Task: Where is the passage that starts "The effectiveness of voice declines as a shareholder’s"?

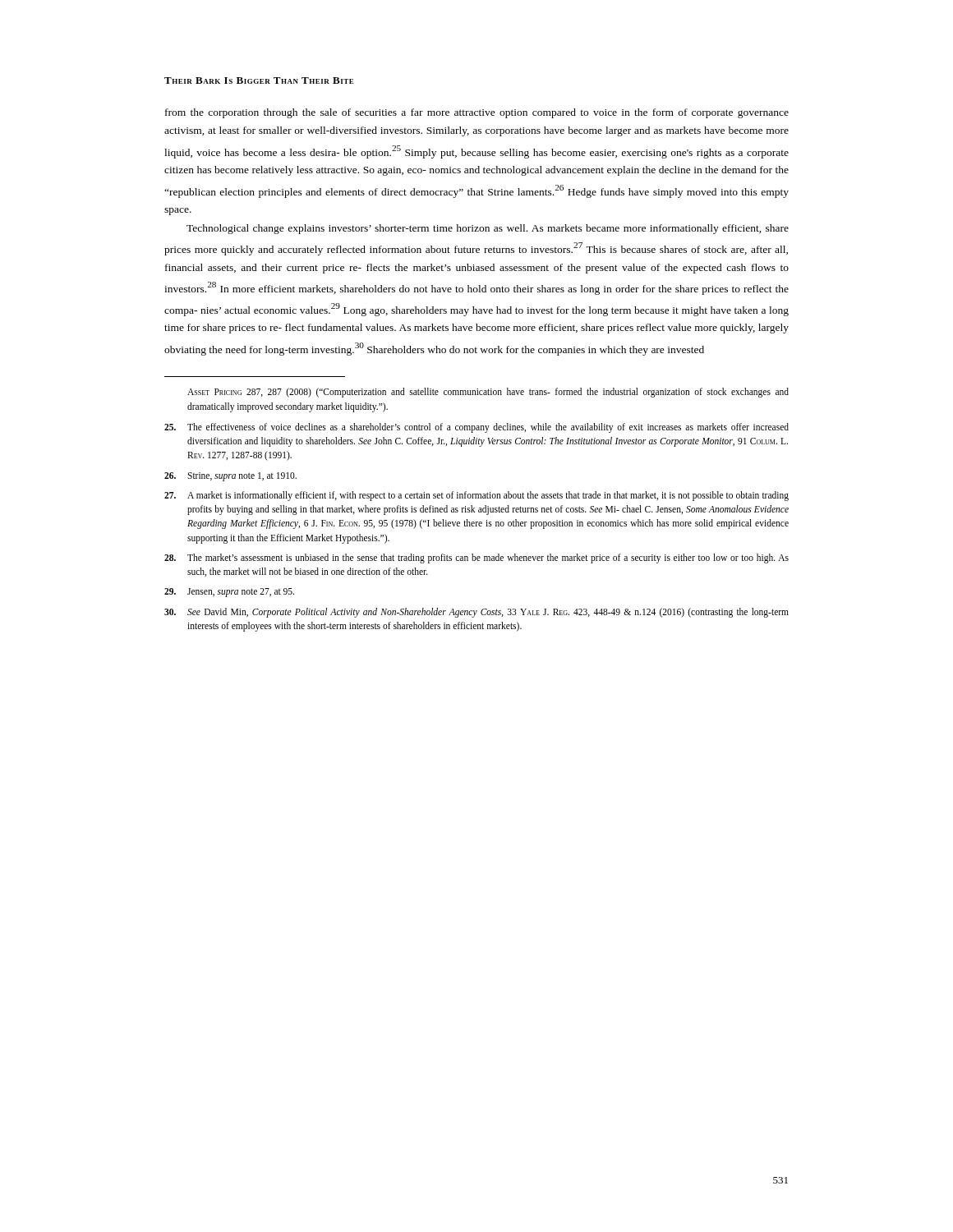Action: 476,442
